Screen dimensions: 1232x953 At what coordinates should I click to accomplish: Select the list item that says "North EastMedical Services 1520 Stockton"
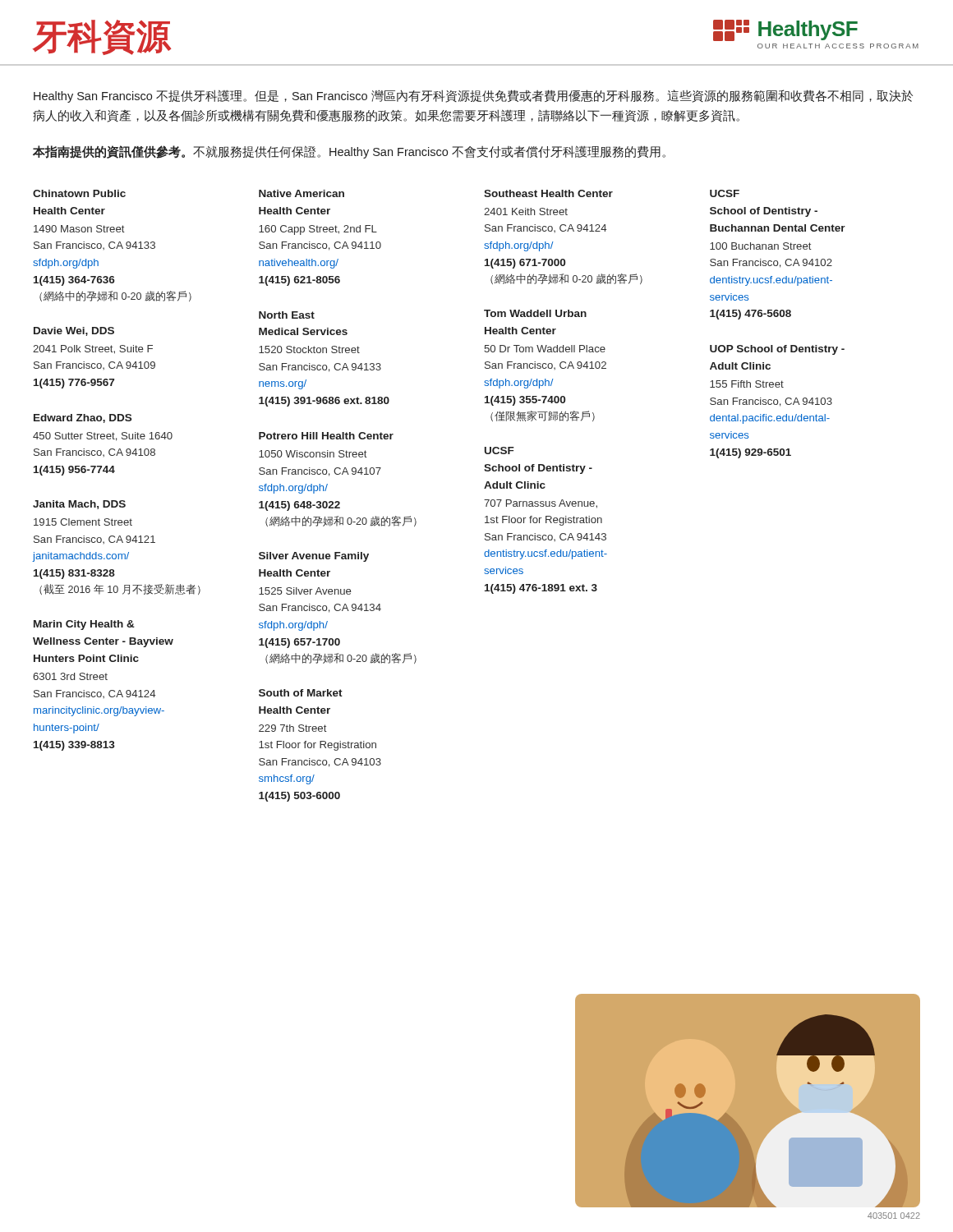(x=364, y=358)
